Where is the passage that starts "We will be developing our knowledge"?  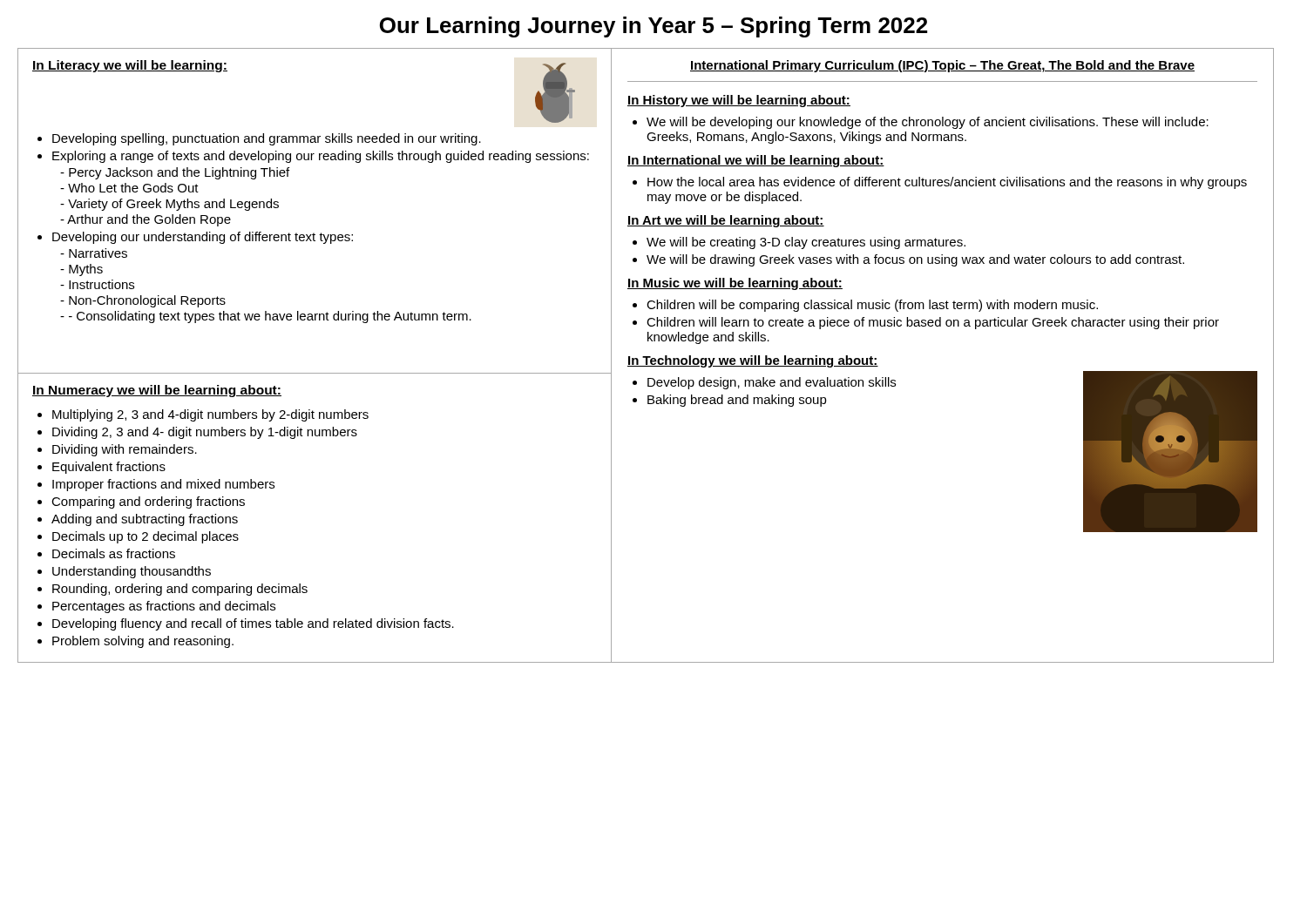tap(928, 129)
